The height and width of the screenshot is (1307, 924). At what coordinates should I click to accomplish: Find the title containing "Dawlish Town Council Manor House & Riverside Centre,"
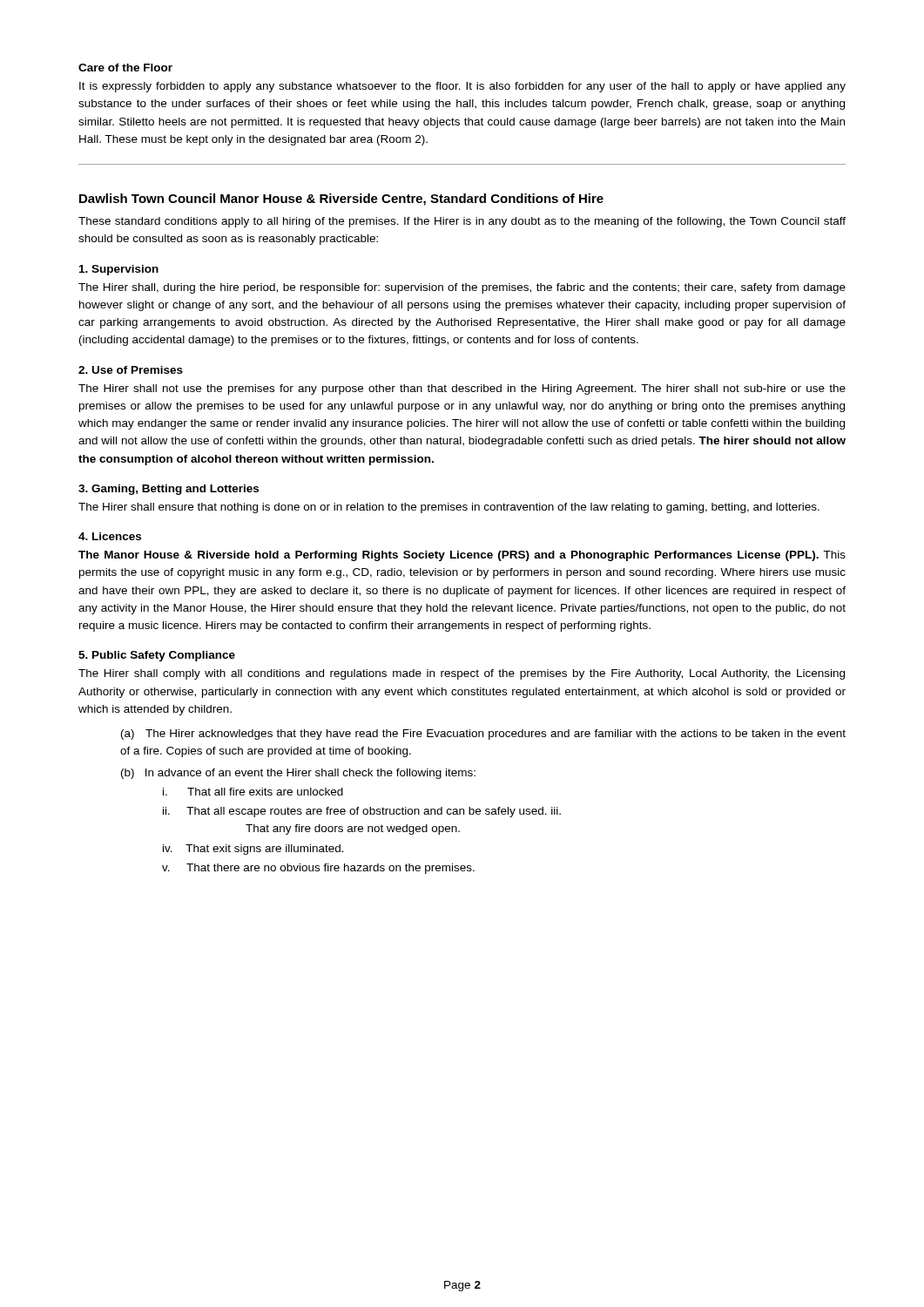coord(341,198)
